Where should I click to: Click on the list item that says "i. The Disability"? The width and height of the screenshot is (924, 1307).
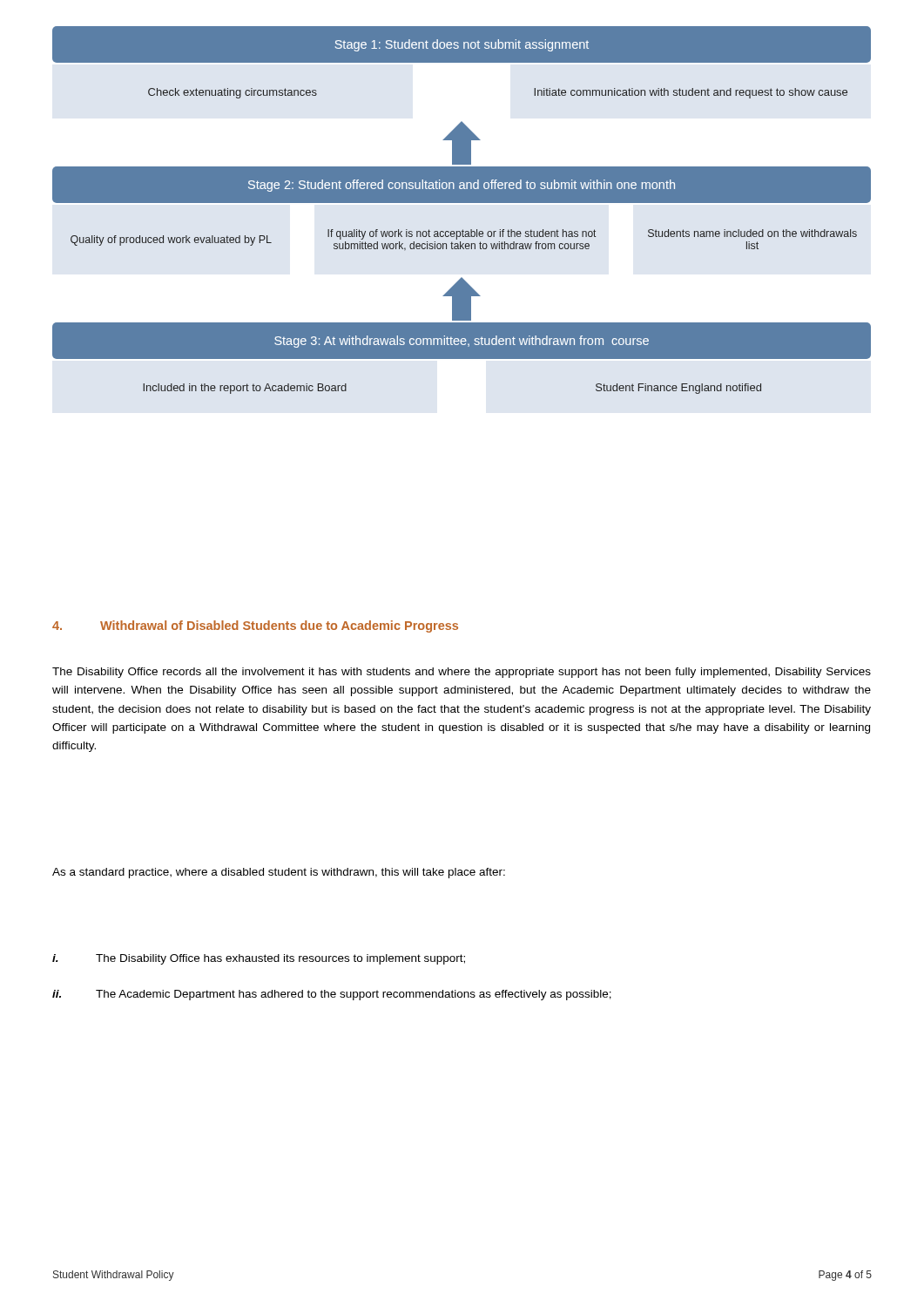click(259, 959)
